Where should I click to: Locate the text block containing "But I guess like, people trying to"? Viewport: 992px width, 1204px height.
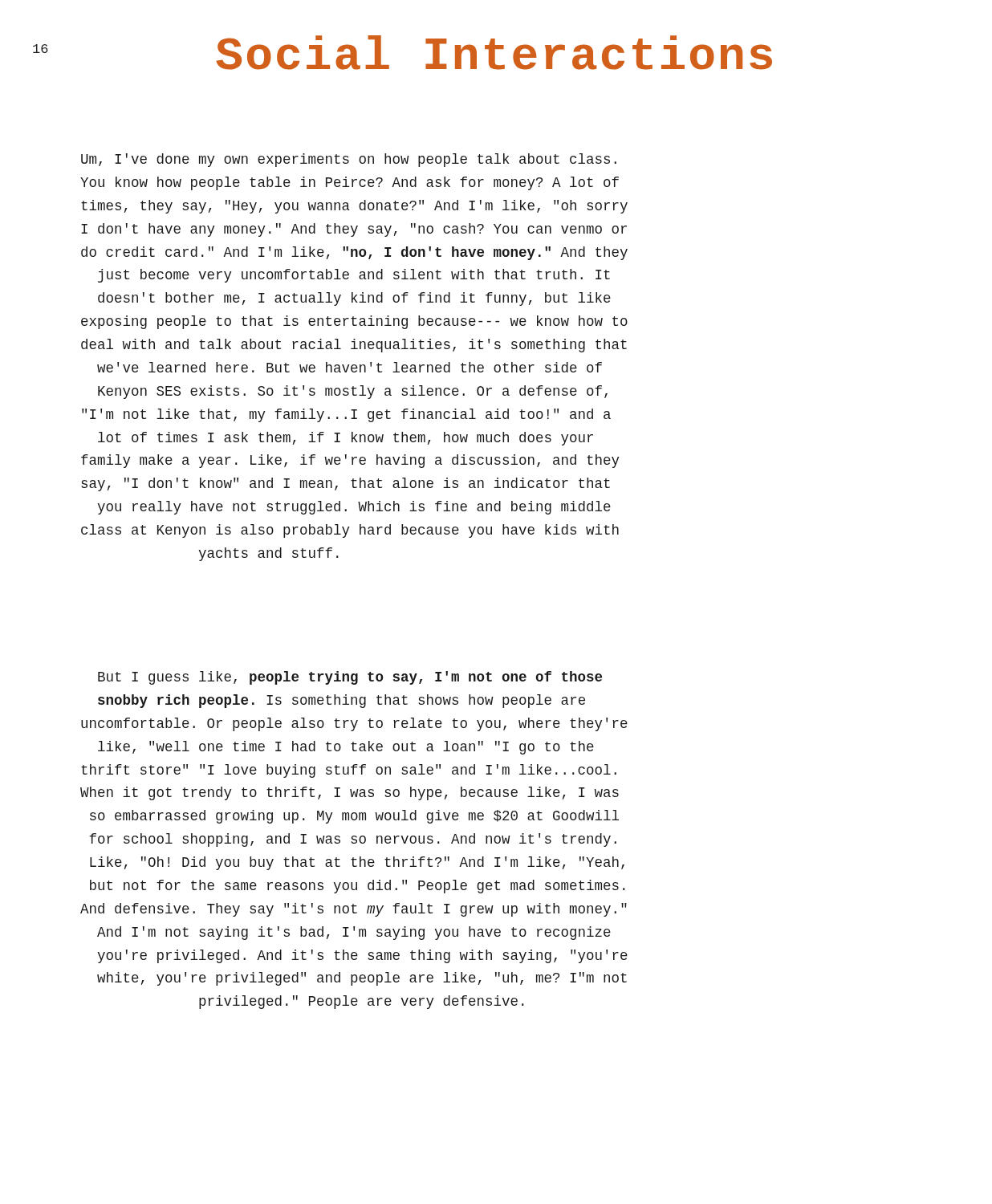pyautogui.click(x=354, y=840)
